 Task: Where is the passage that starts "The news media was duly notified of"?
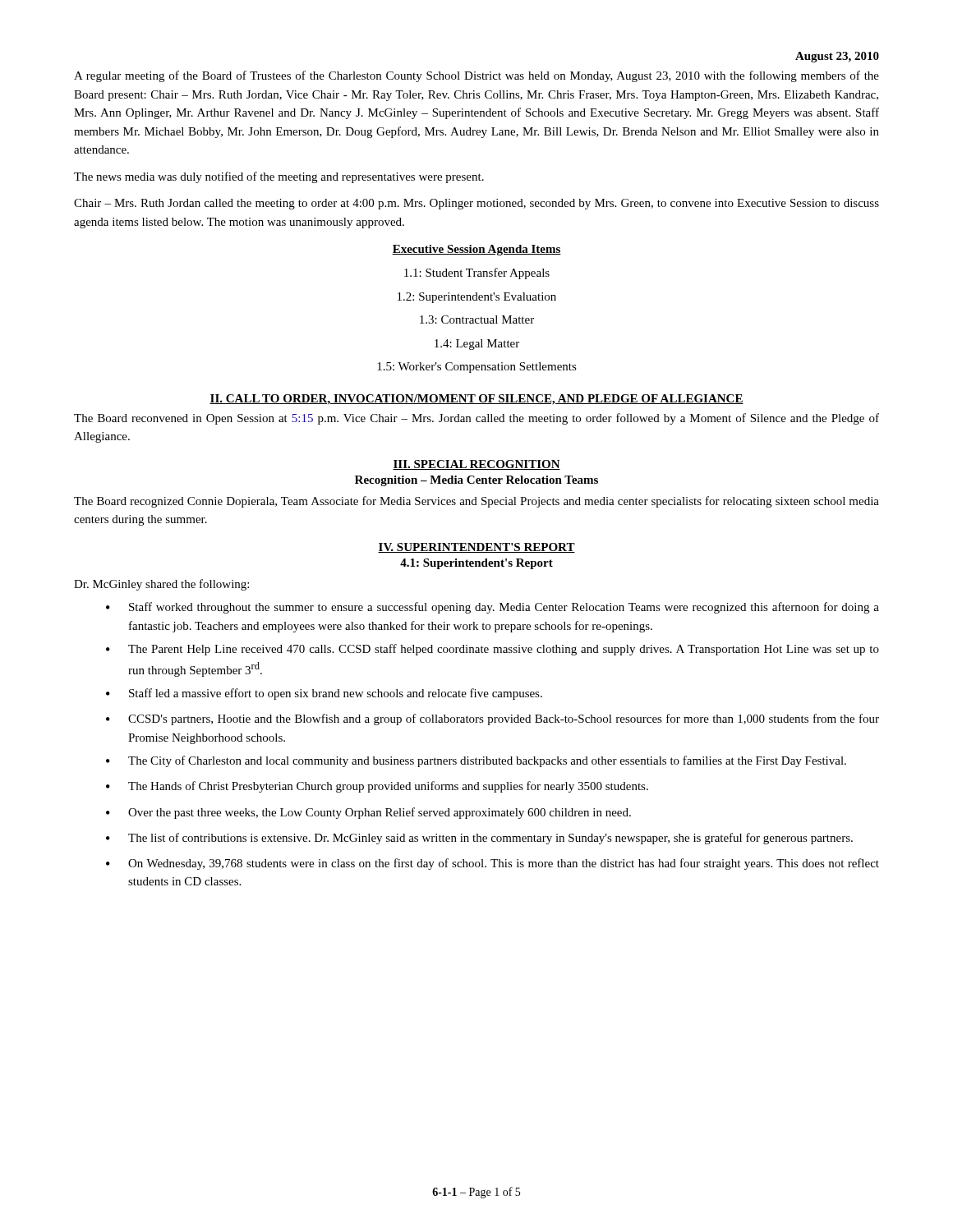279,176
